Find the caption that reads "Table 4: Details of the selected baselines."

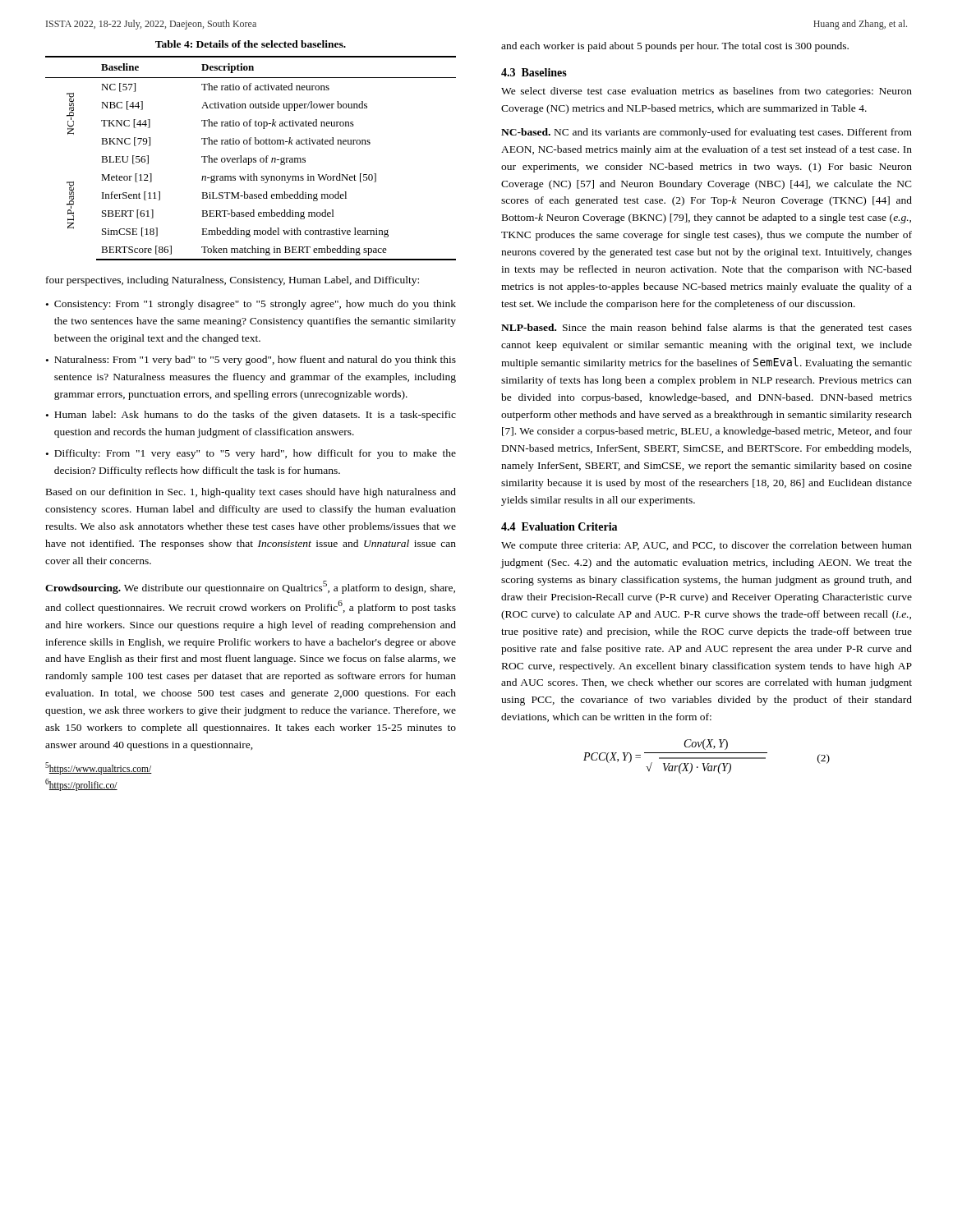[x=251, y=44]
